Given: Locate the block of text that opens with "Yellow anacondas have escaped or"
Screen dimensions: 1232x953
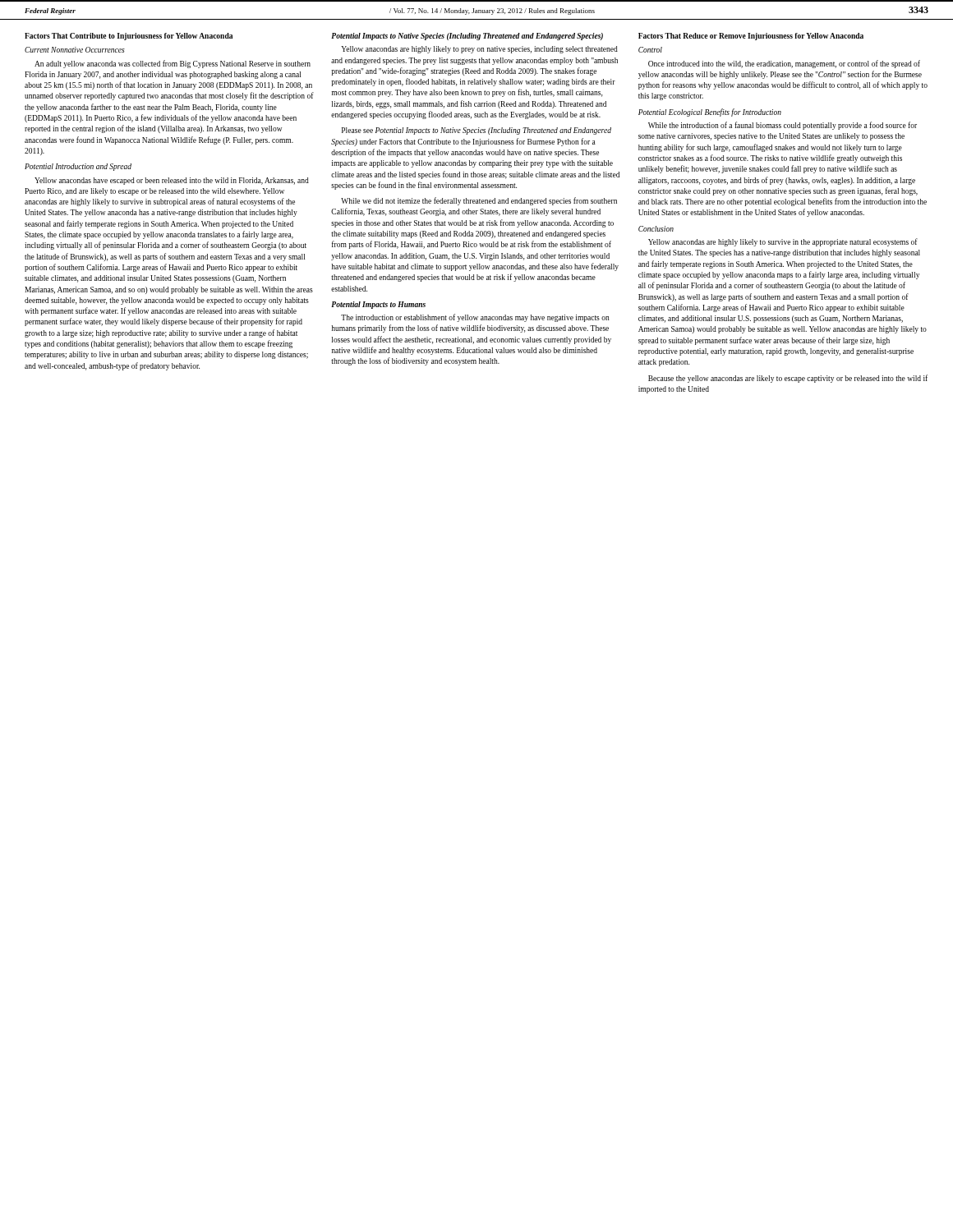Looking at the screenshot, I should coord(170,274).
